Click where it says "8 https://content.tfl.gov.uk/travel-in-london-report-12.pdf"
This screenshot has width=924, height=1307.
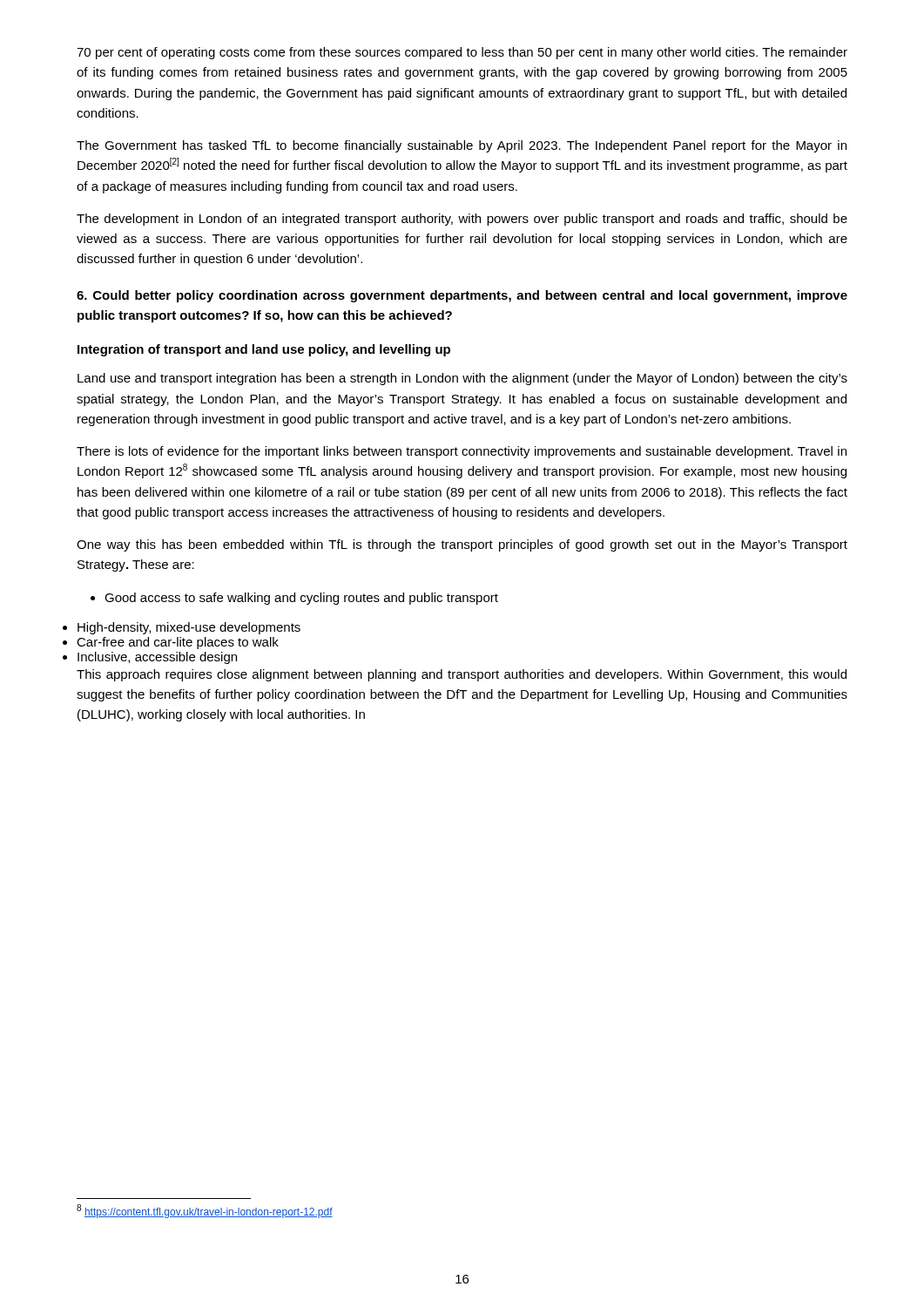coord(205,1211)
